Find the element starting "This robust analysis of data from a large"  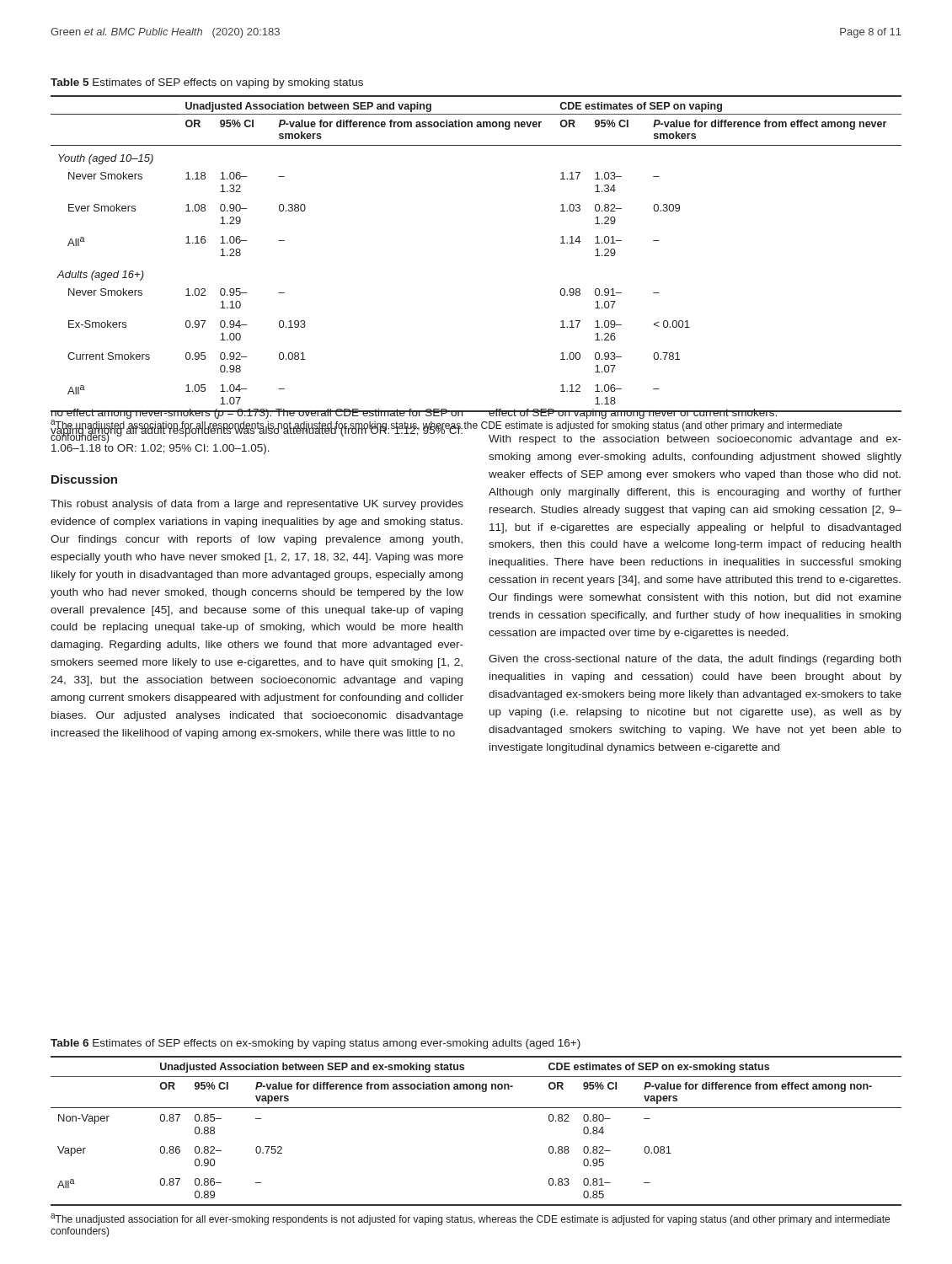[x=257, y=618]
